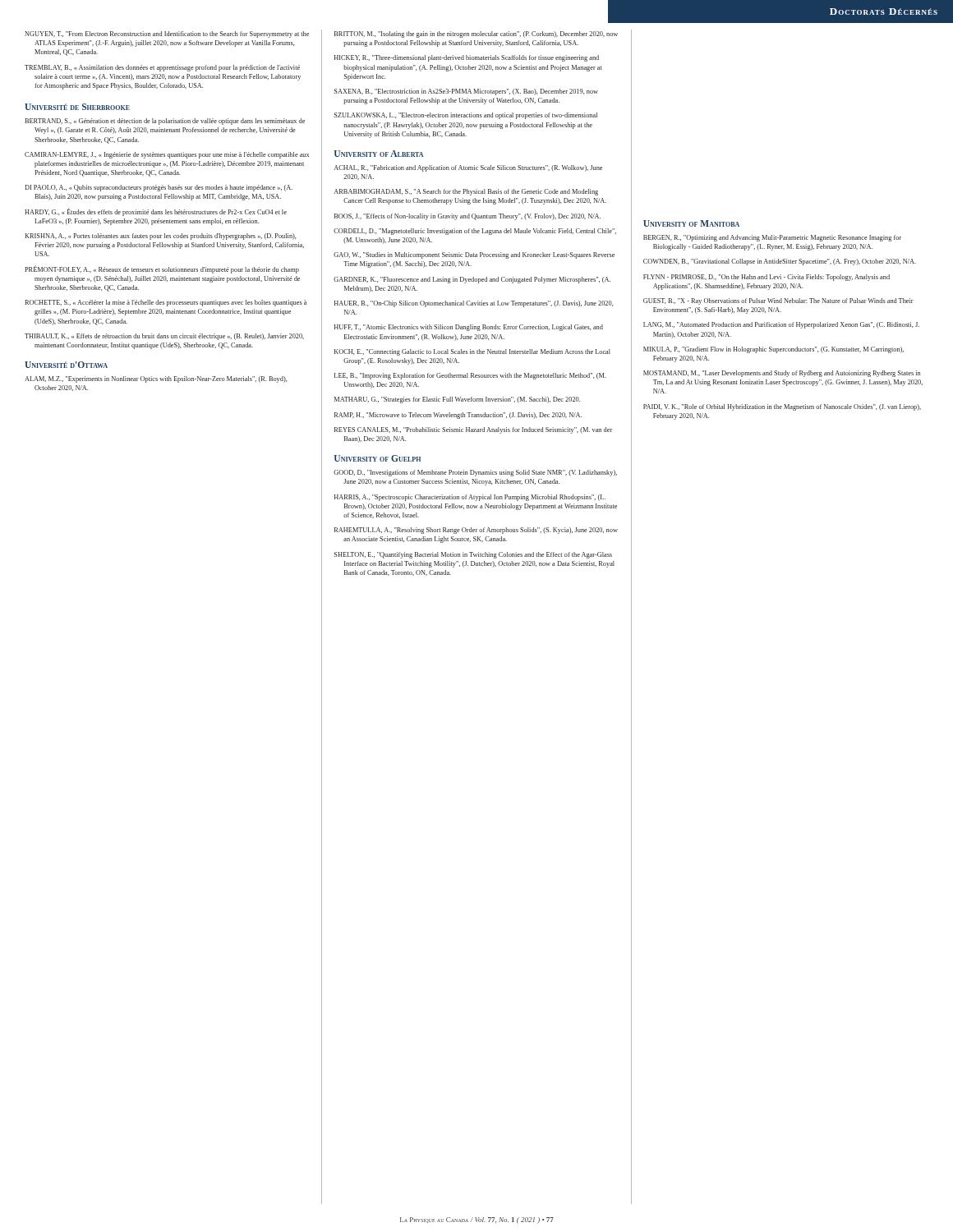Select the list item that reads "HARDY, G., « Études des effets"
This screenshot has height=1232, width=953.
click(156, 217)
